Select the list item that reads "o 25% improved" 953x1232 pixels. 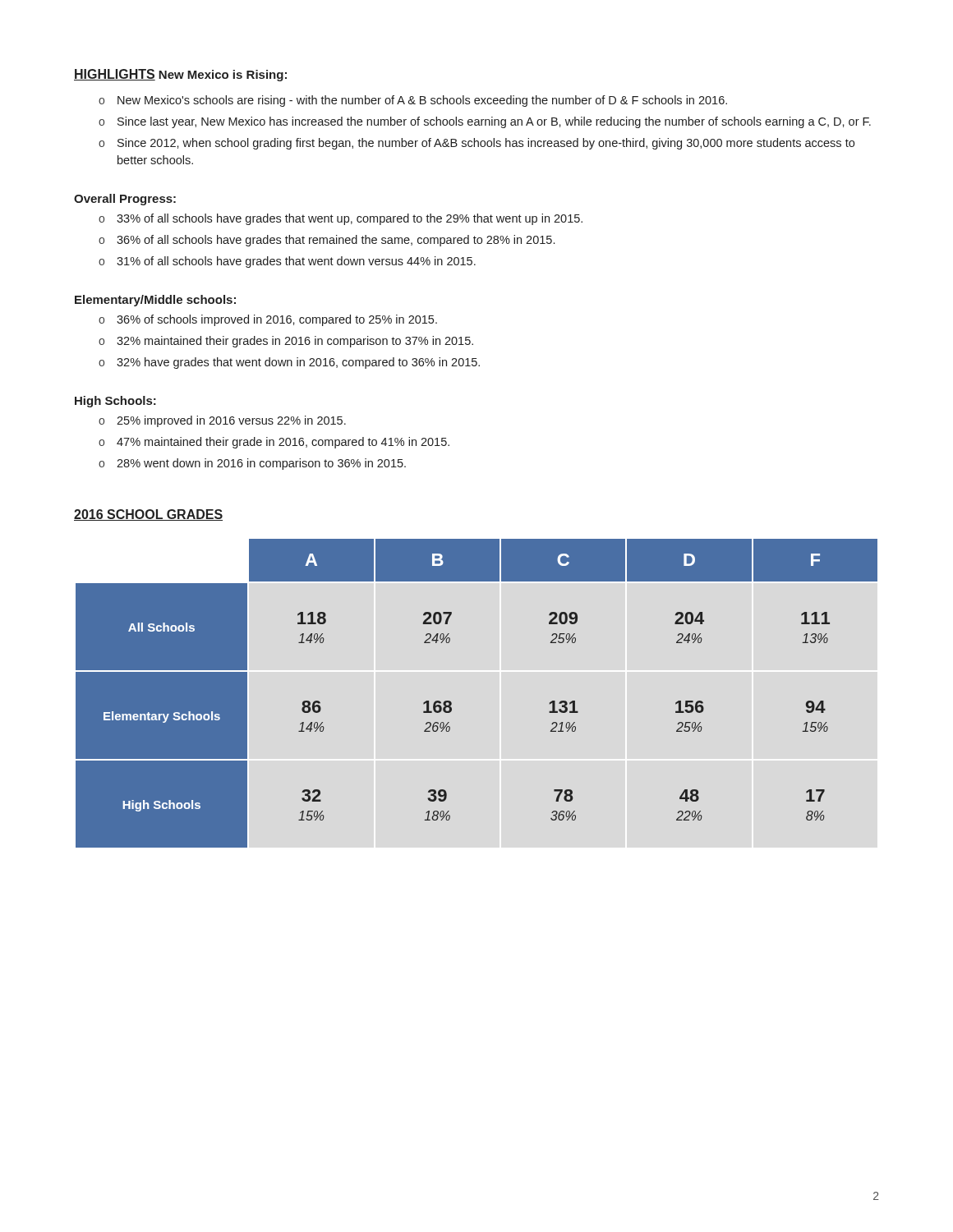(222, 421)
